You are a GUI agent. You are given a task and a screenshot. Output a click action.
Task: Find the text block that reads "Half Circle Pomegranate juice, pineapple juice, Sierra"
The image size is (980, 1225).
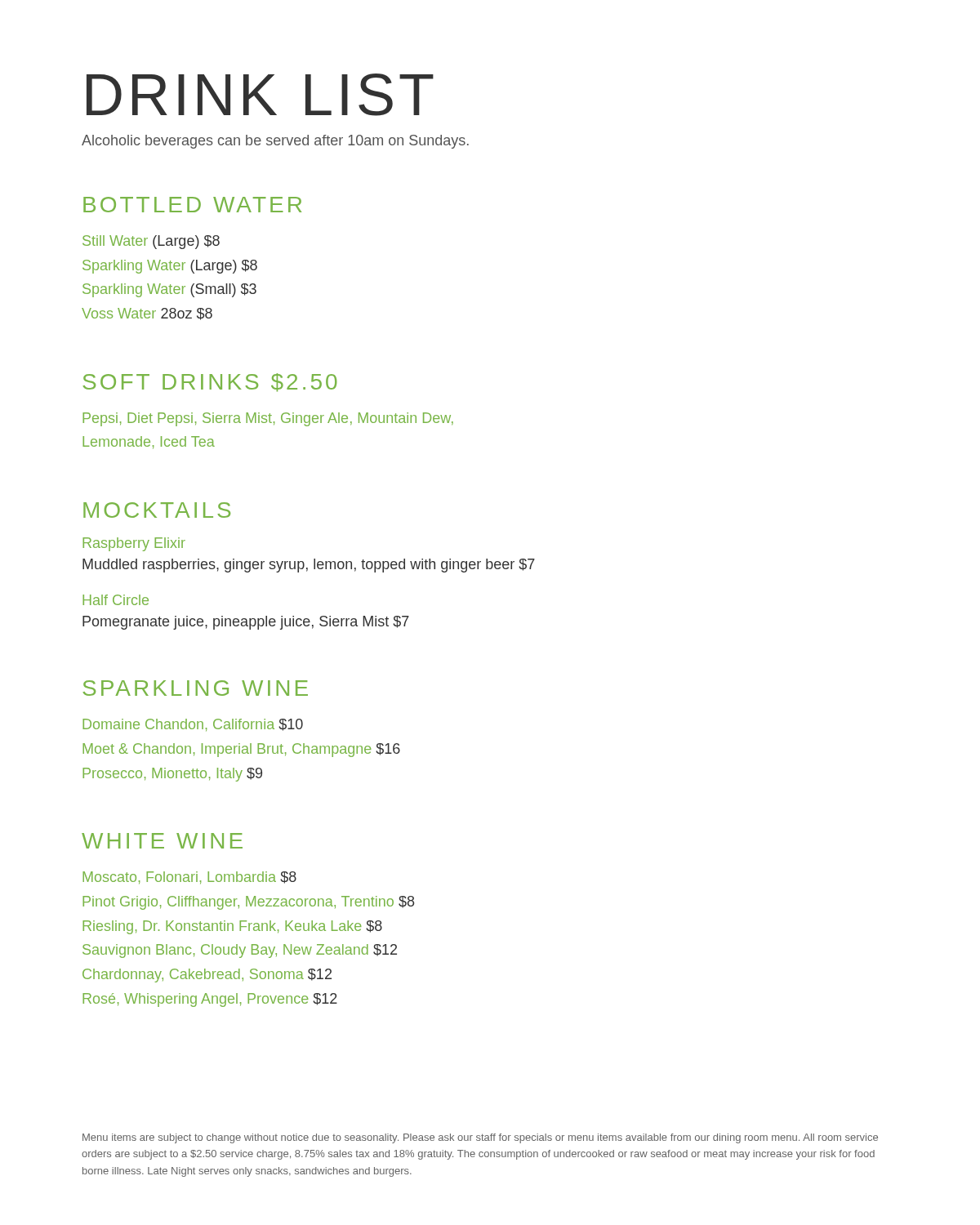pyautogui.click(x=116, y=600)
